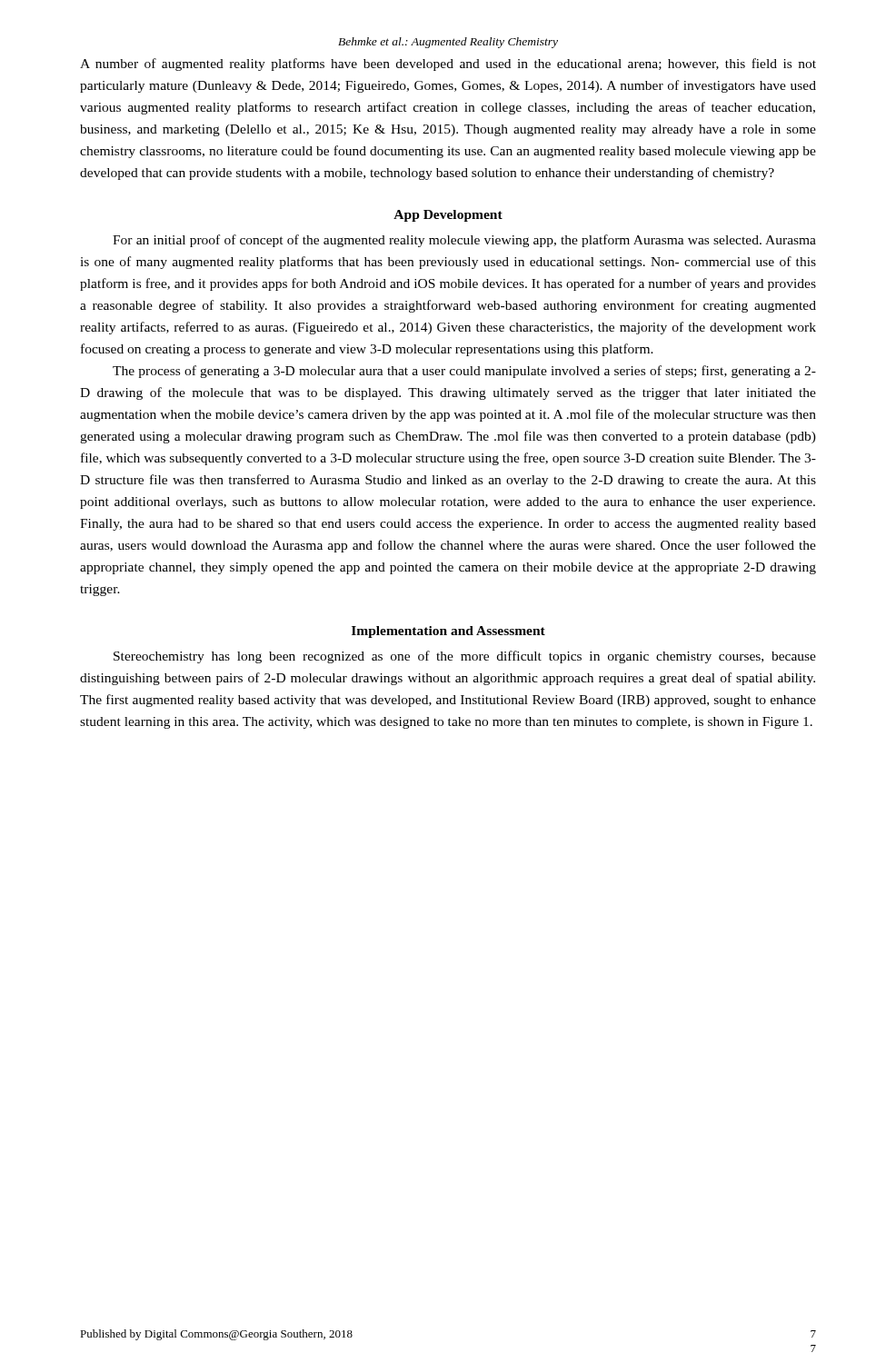The width and height of the screenshot is (896, 1363).
Task: Locate the passage starting "For an initial proof of concept of"
Action: pos(448,295)
